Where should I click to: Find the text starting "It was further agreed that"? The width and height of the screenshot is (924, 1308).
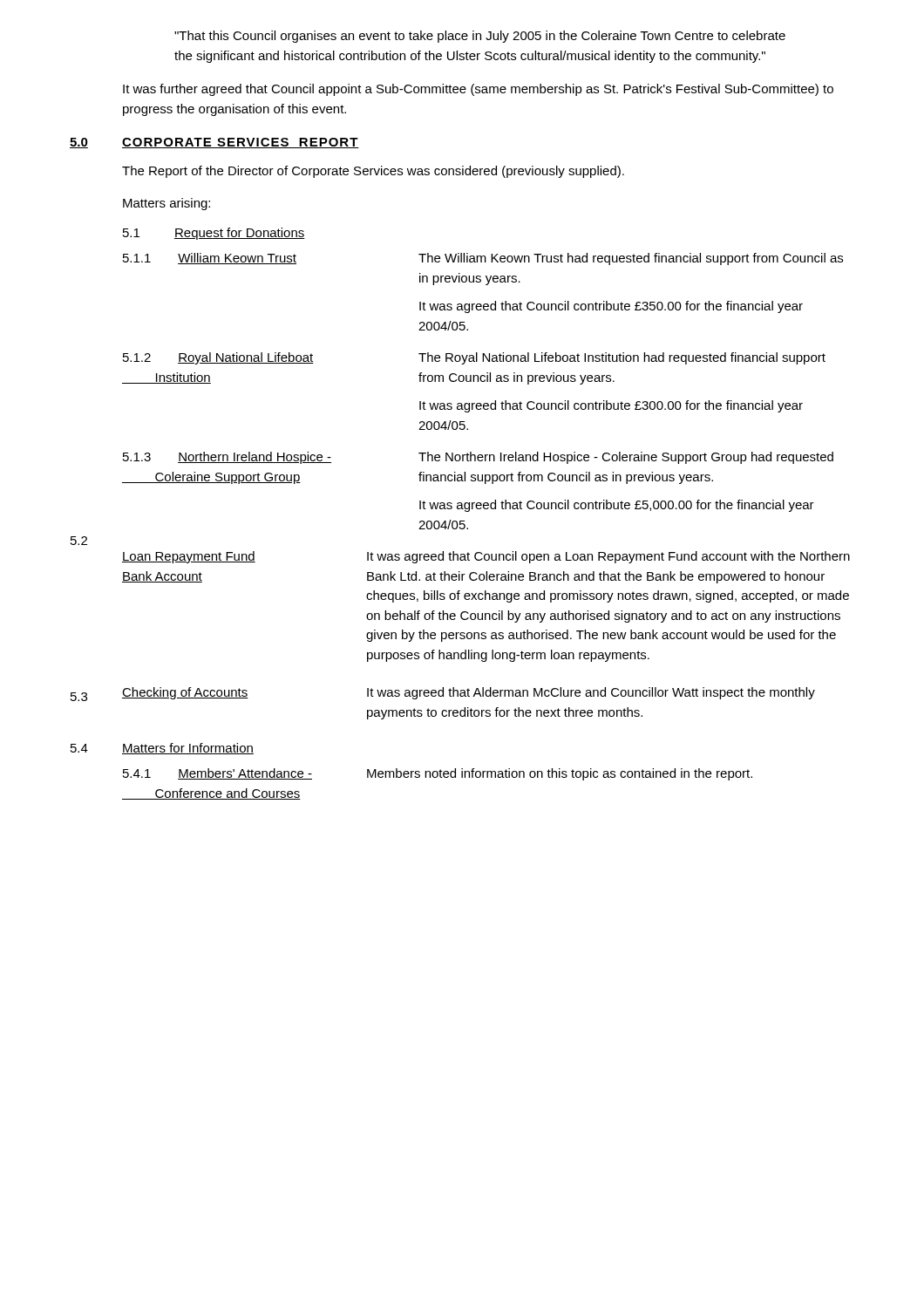tap(478, 98)
